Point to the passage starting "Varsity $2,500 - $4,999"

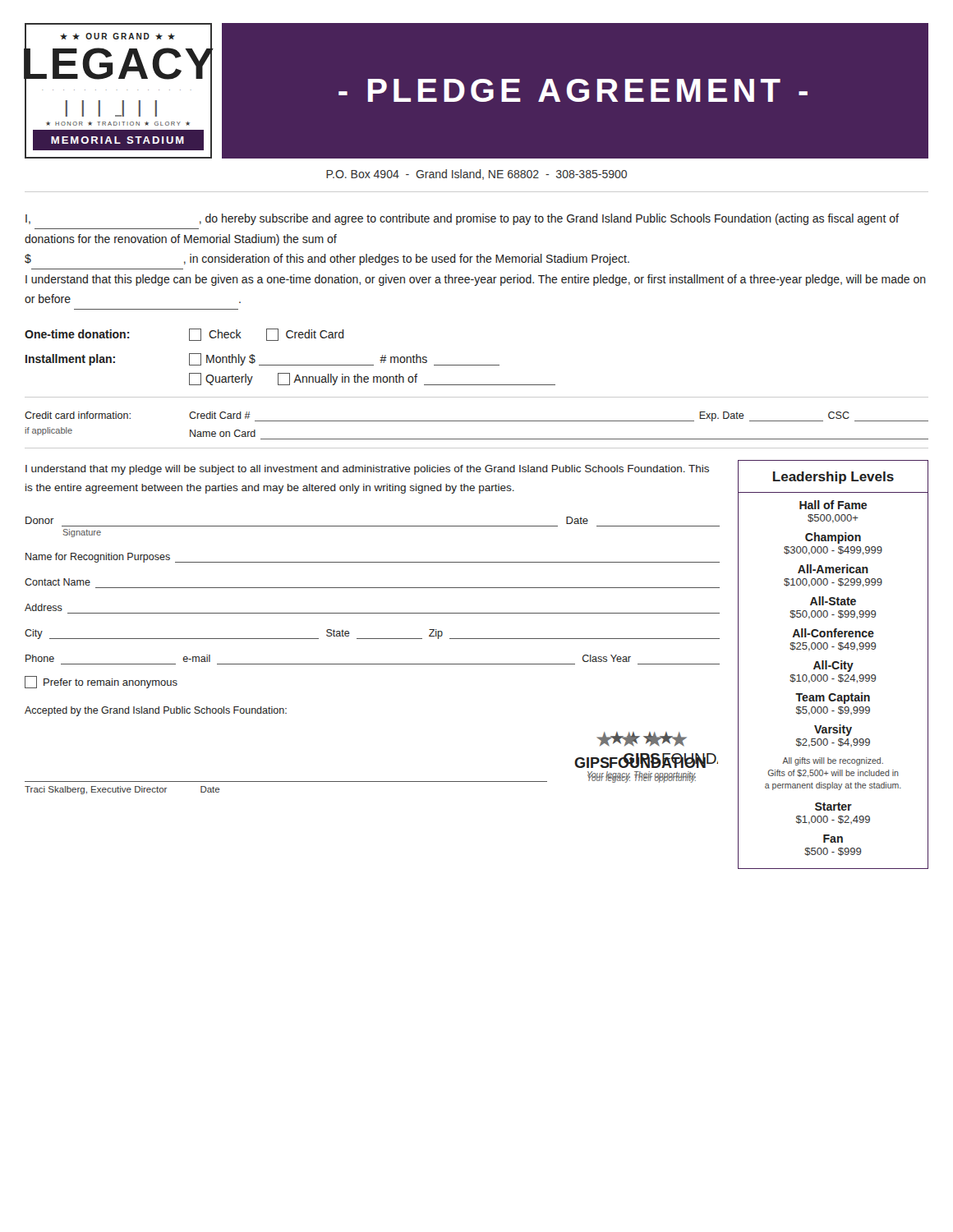[833, 736]
